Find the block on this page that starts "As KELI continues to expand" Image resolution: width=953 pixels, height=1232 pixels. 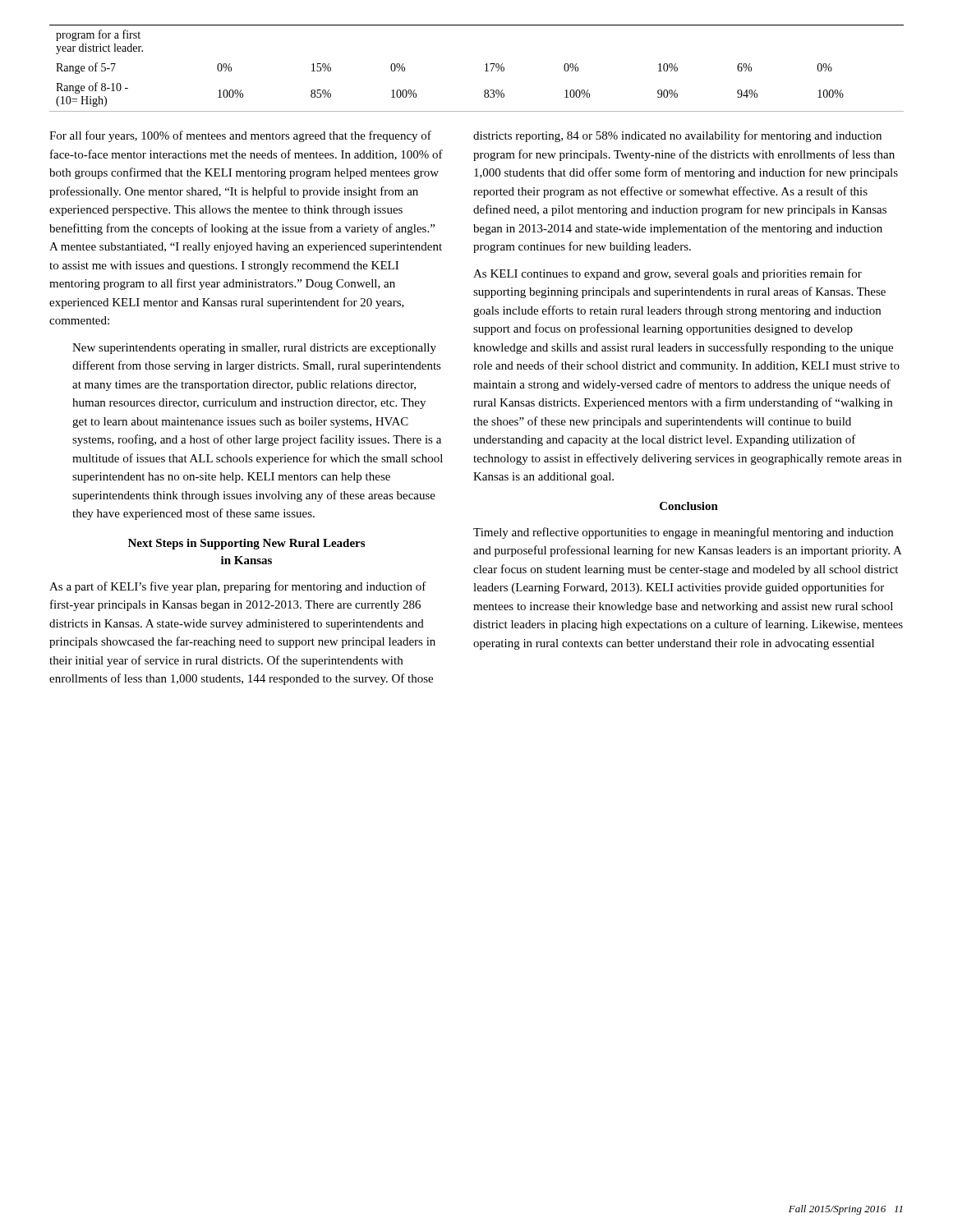[x=688, y=375]
